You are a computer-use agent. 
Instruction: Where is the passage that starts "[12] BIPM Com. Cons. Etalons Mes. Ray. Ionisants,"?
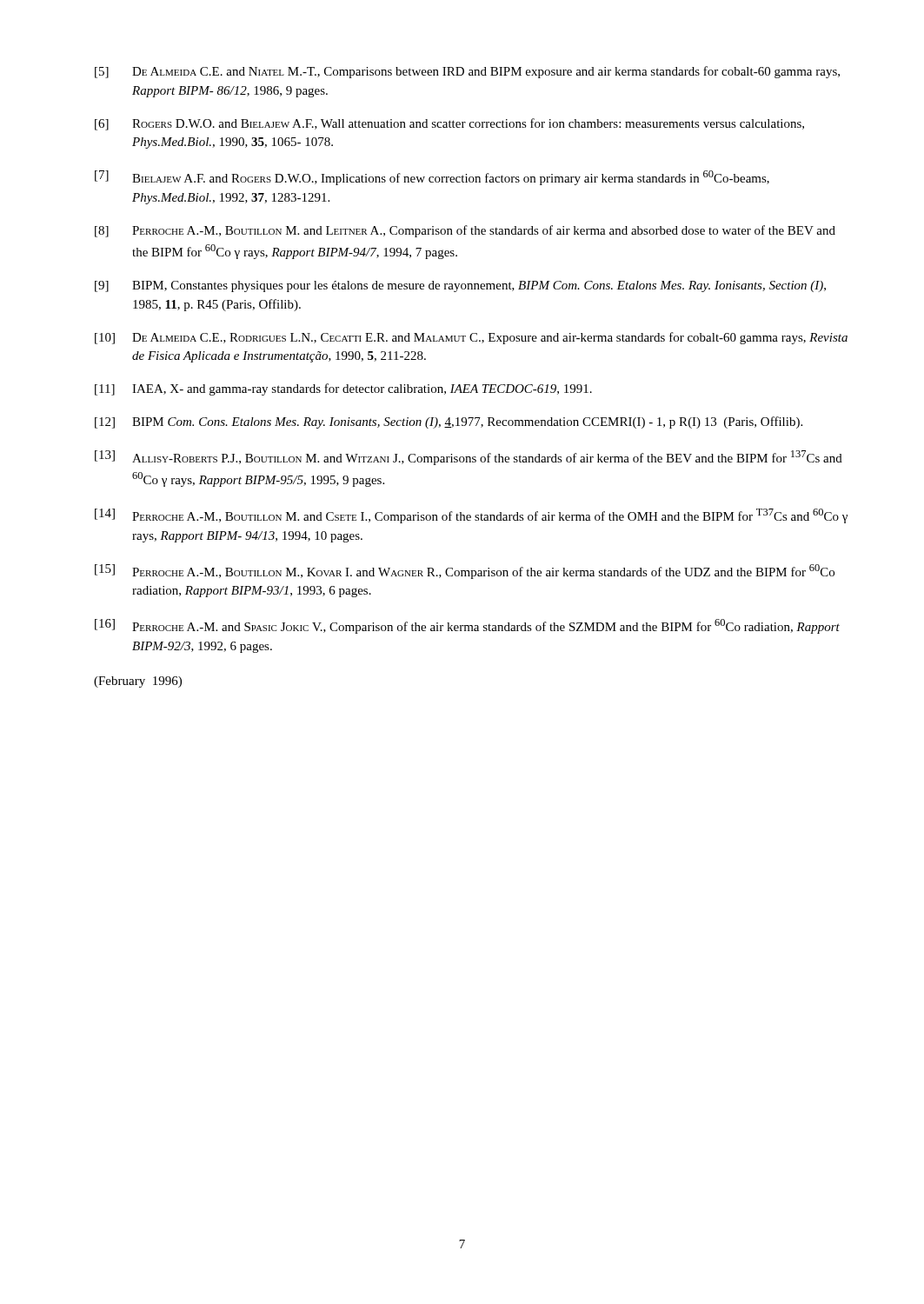[474, 422]
